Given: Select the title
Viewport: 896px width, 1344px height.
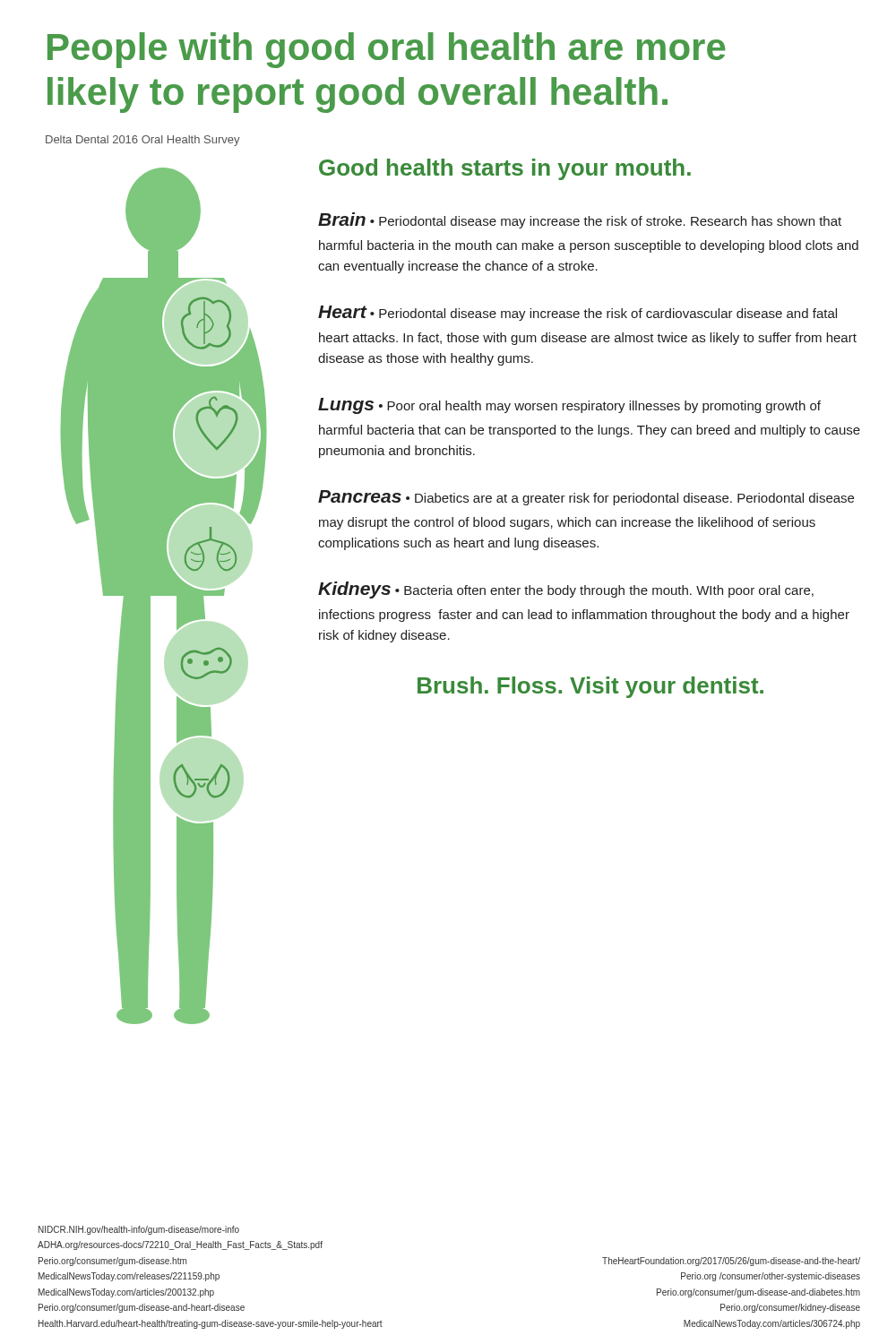Looking at the screenshot, I should [x=435, y=69].
